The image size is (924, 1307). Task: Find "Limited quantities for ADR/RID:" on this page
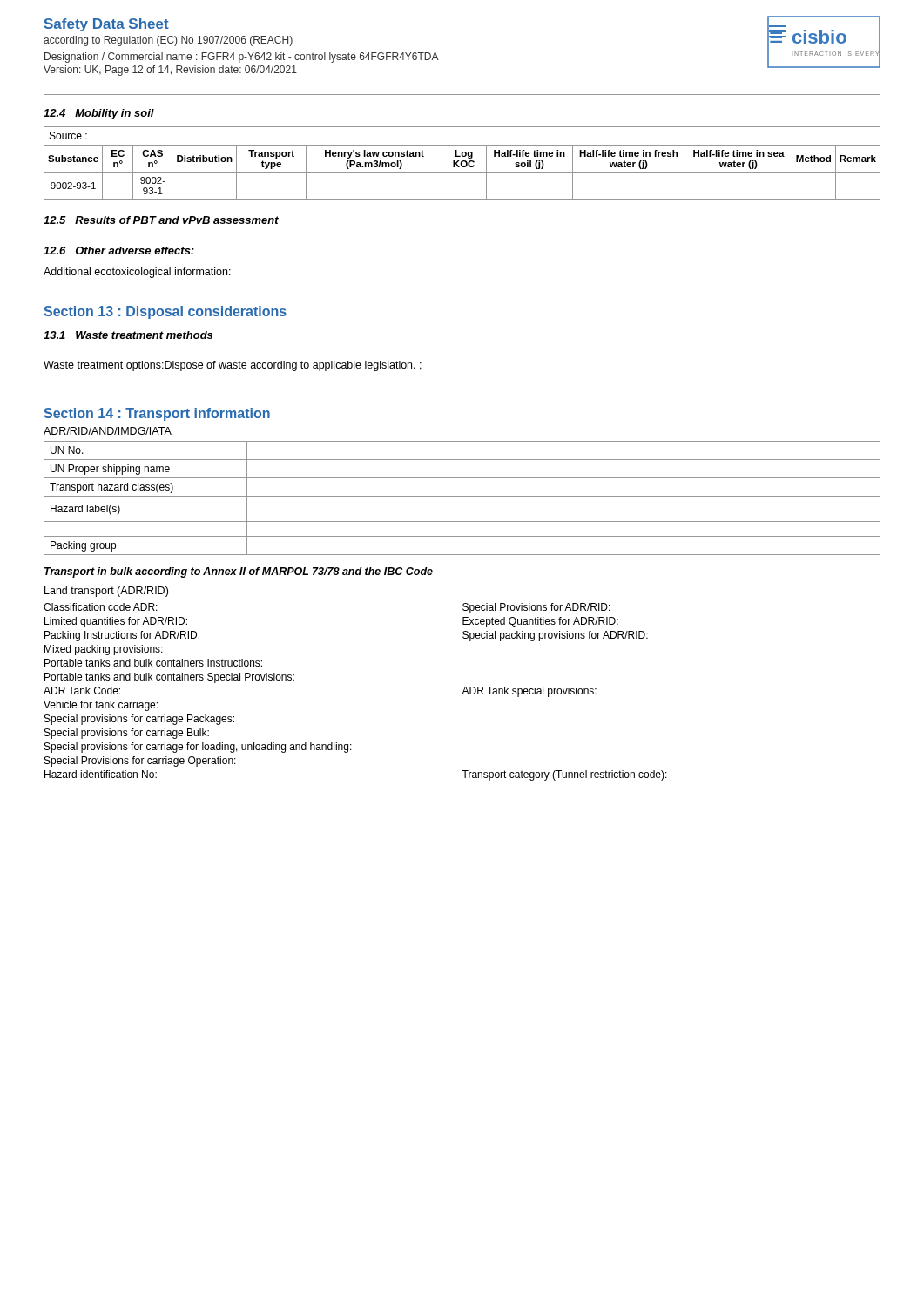tap(116, 621)
